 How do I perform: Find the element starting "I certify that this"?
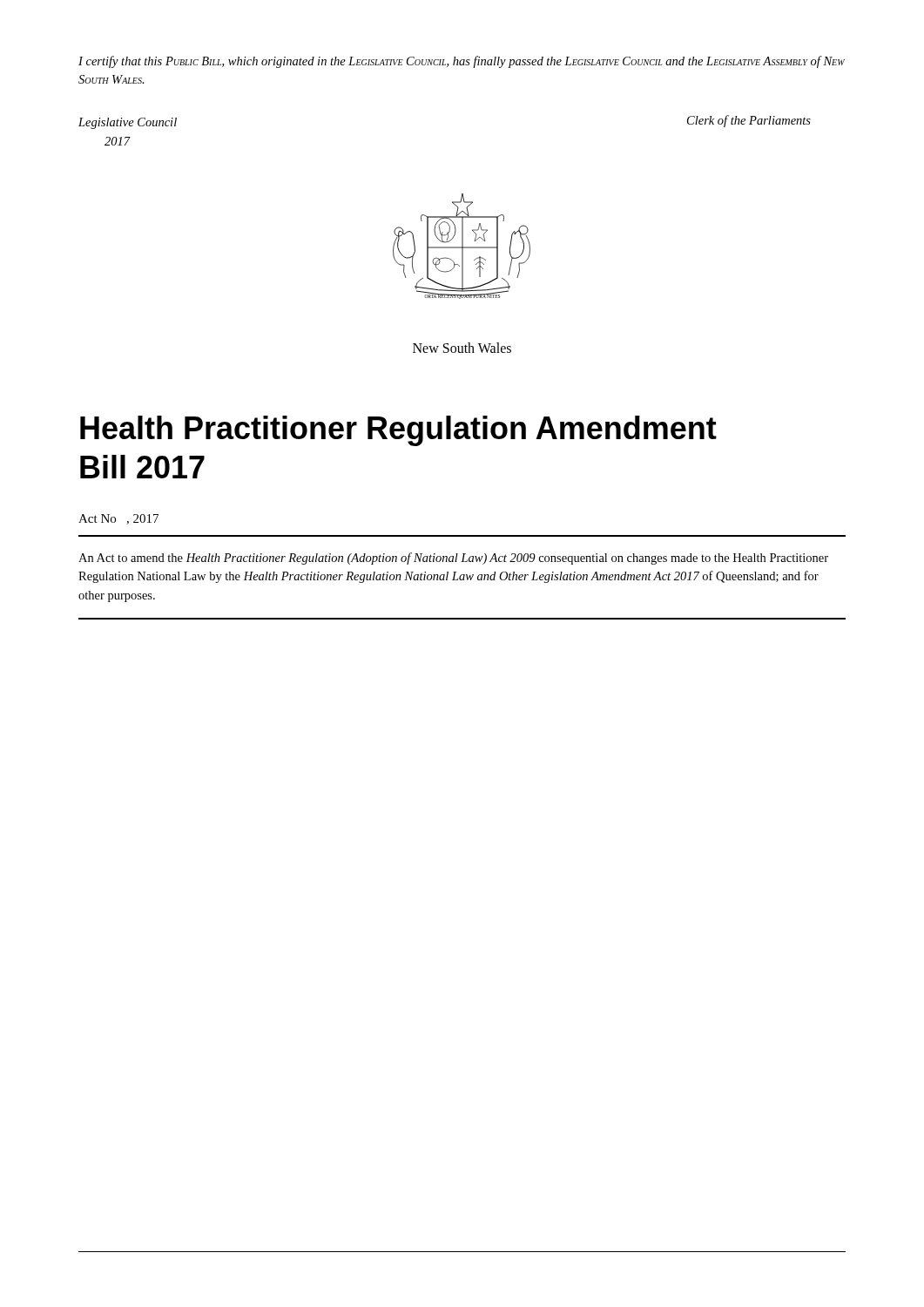point(461,70)
